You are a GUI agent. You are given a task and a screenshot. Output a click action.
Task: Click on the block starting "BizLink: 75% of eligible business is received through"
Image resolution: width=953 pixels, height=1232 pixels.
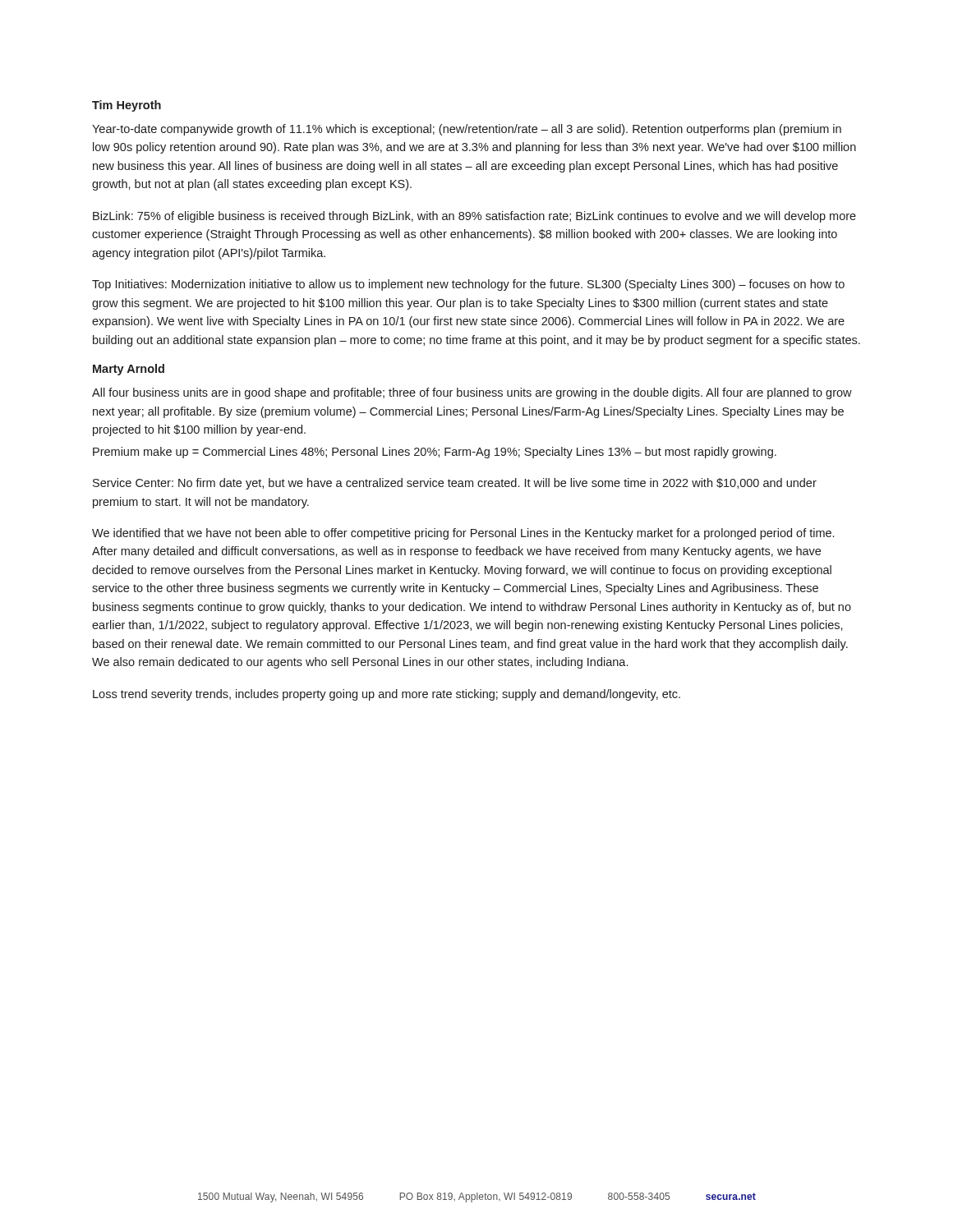click(474, 234)
